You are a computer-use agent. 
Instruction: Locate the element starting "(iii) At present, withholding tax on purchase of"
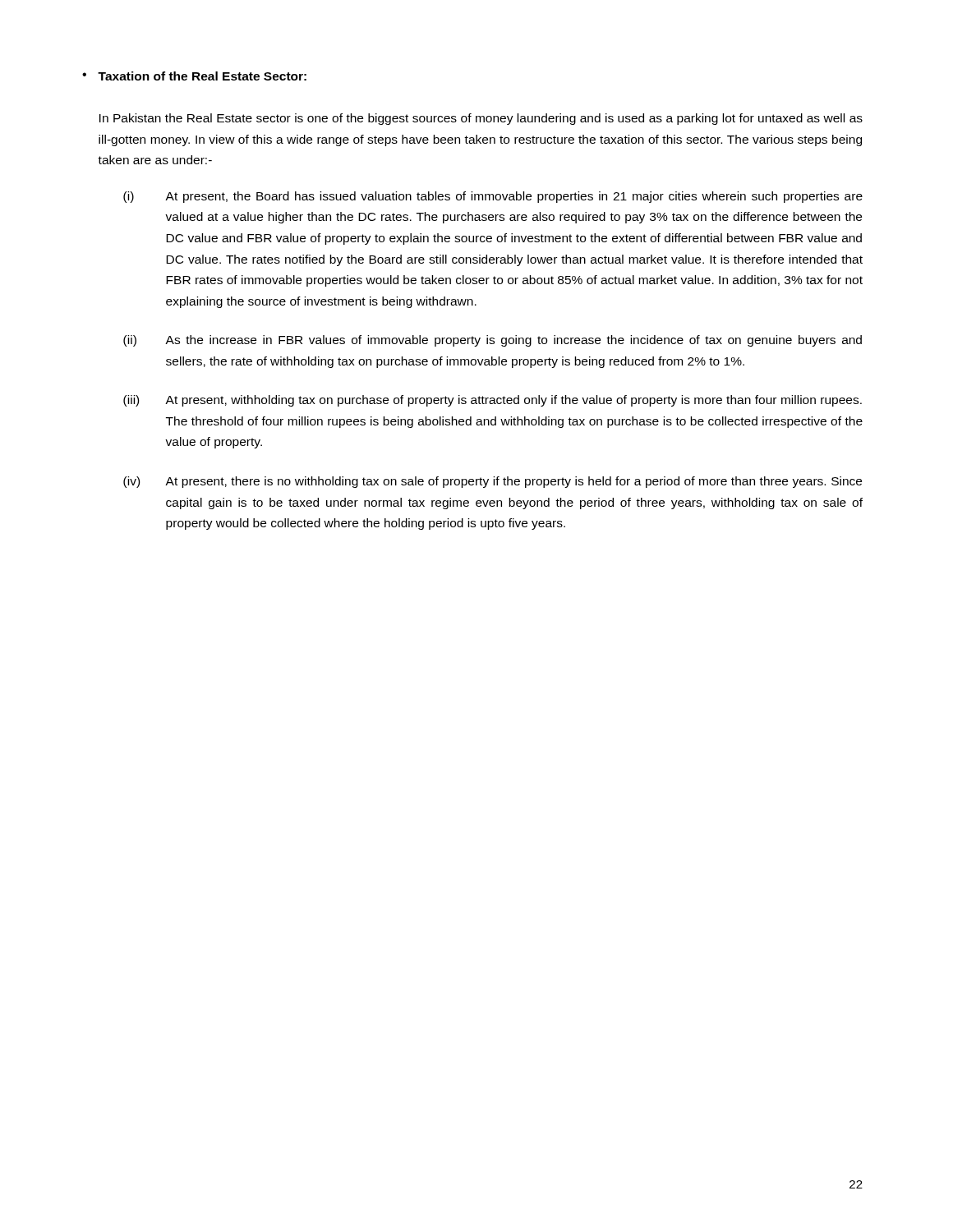tap(493, 421)
